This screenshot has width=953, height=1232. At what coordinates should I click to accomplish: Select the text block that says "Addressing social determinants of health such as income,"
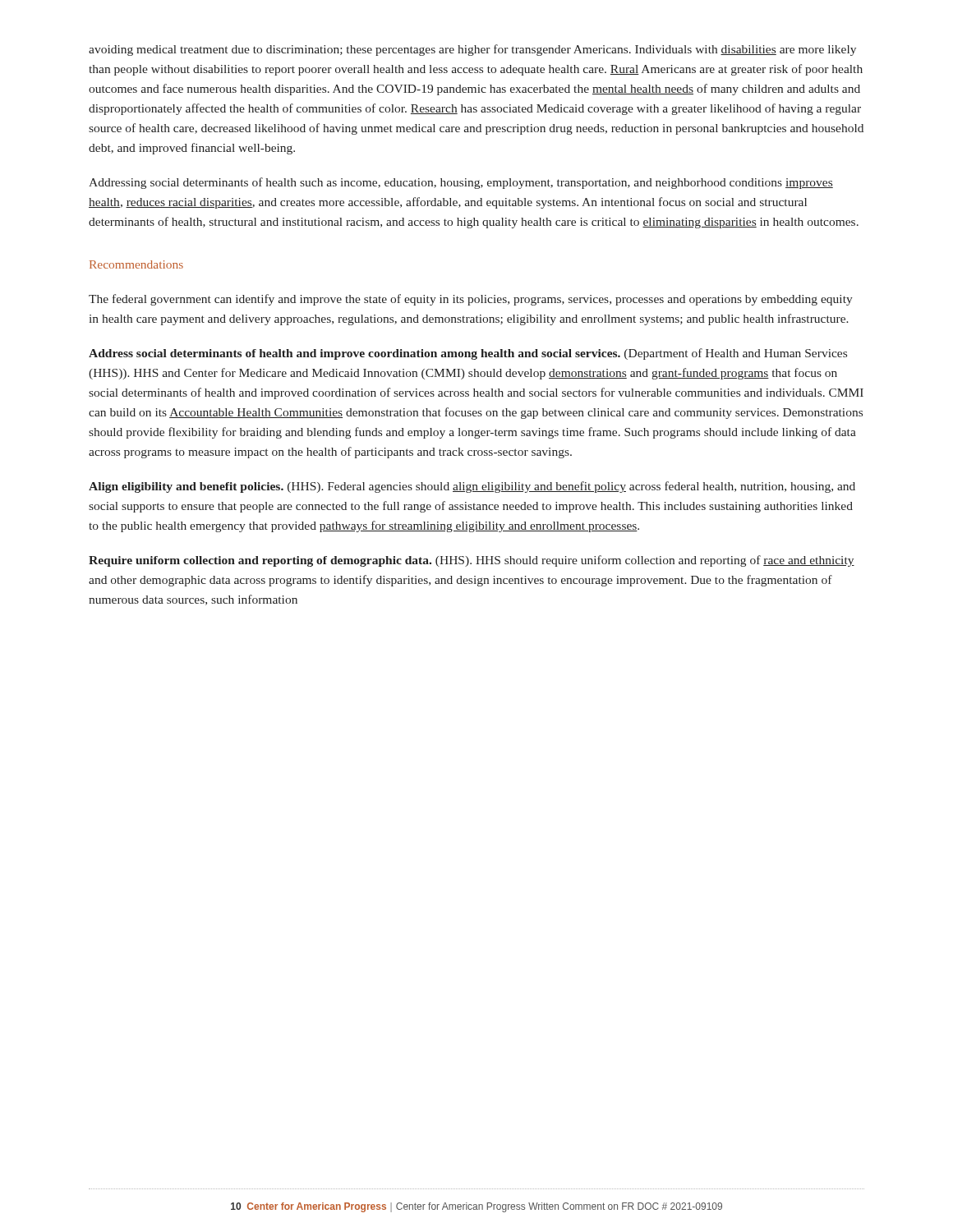476,202
